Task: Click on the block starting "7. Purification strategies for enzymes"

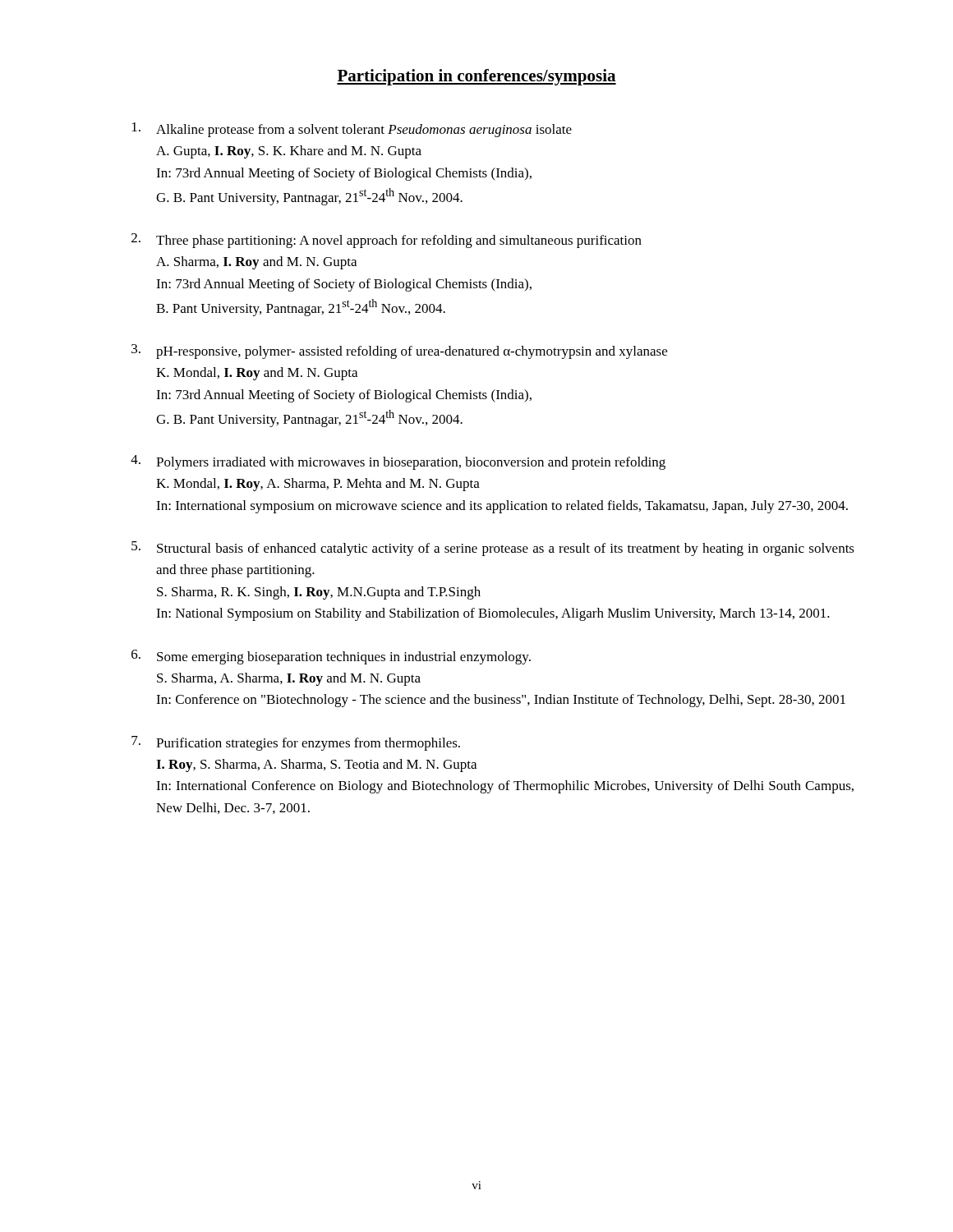Action: [x=476, y=776]
